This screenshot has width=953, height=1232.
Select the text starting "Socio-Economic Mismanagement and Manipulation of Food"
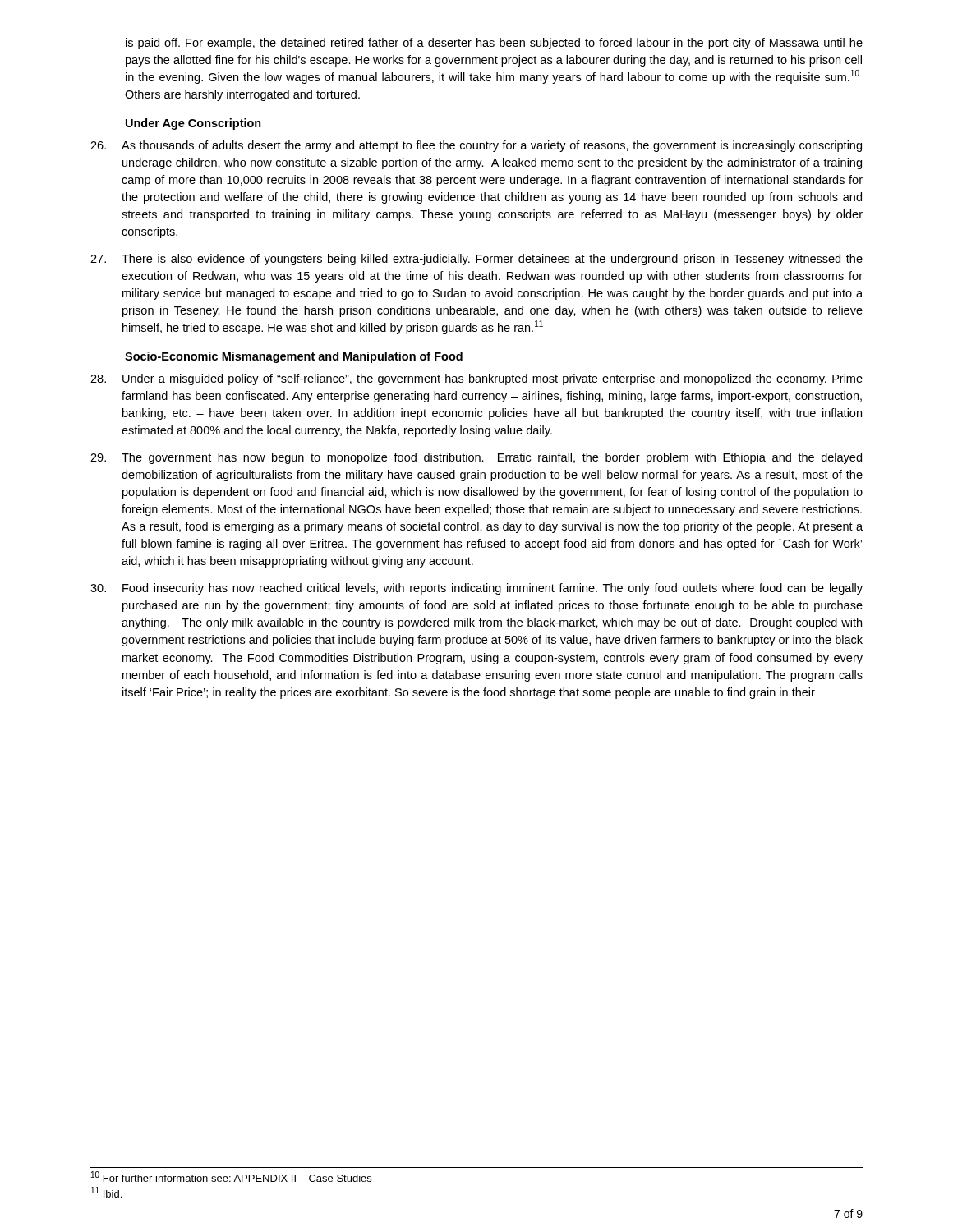pos(294,357)
